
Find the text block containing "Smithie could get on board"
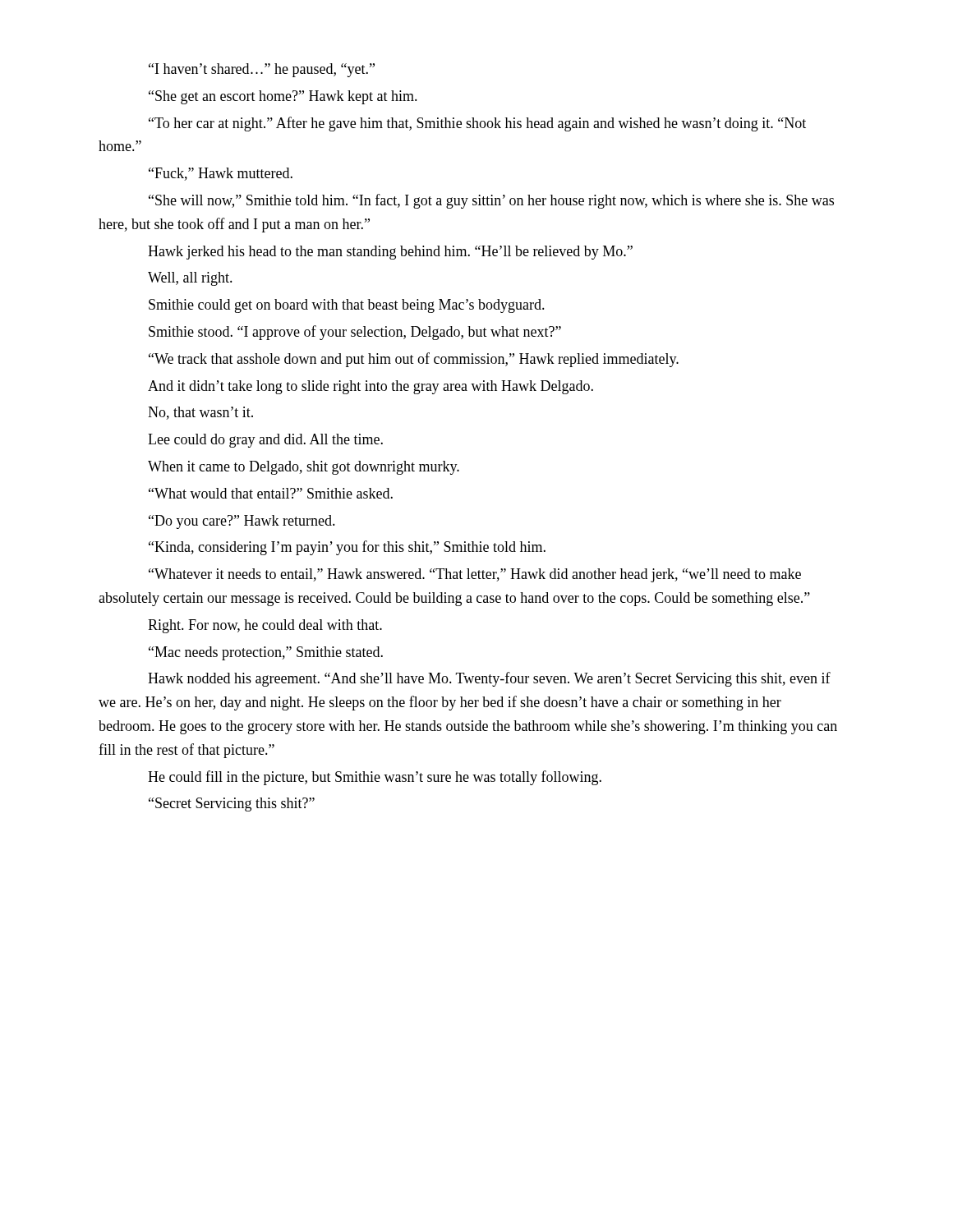[x=468, y=305]
